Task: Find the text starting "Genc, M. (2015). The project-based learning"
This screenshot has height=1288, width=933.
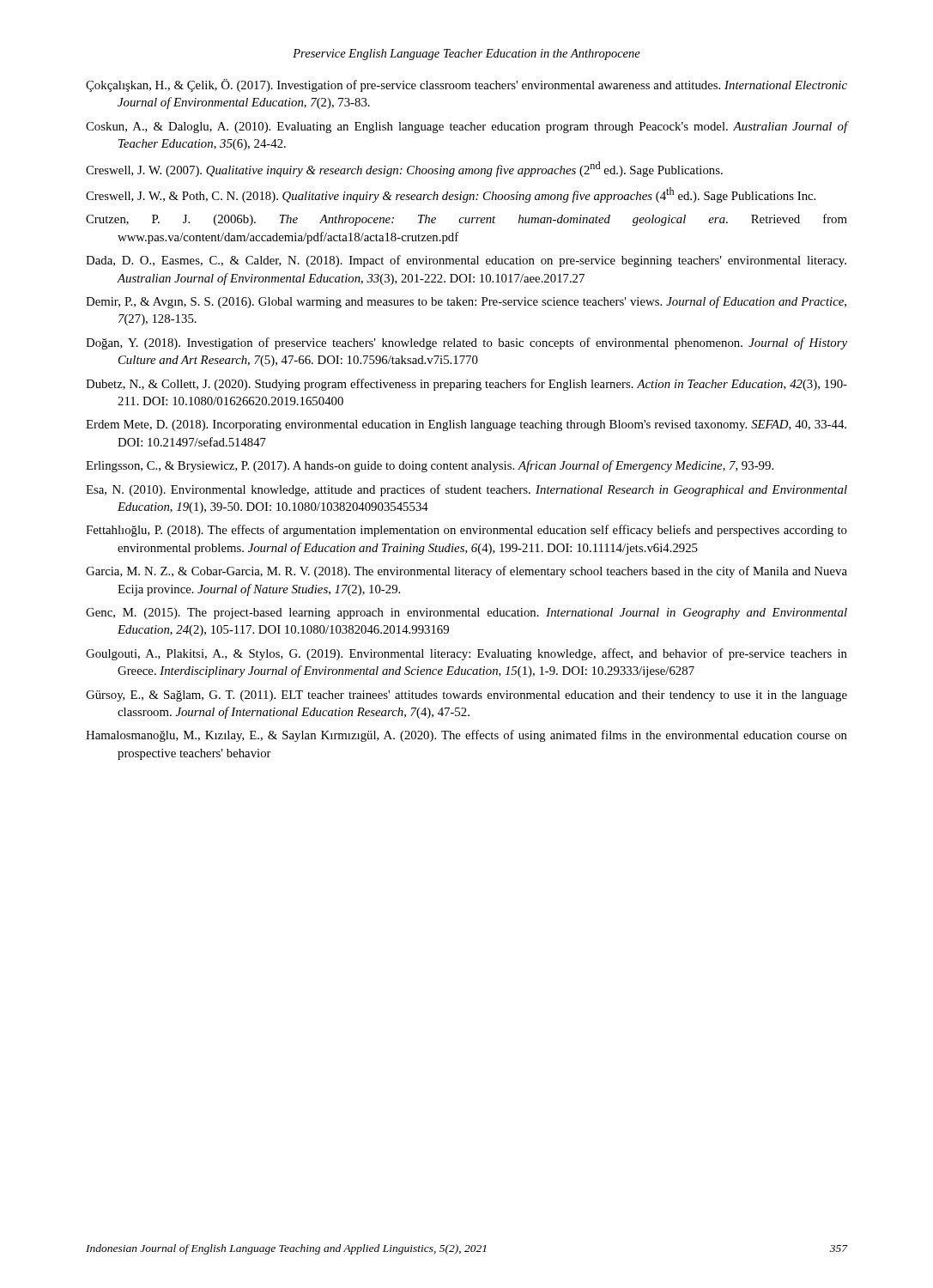Action: tap(466, 621)
